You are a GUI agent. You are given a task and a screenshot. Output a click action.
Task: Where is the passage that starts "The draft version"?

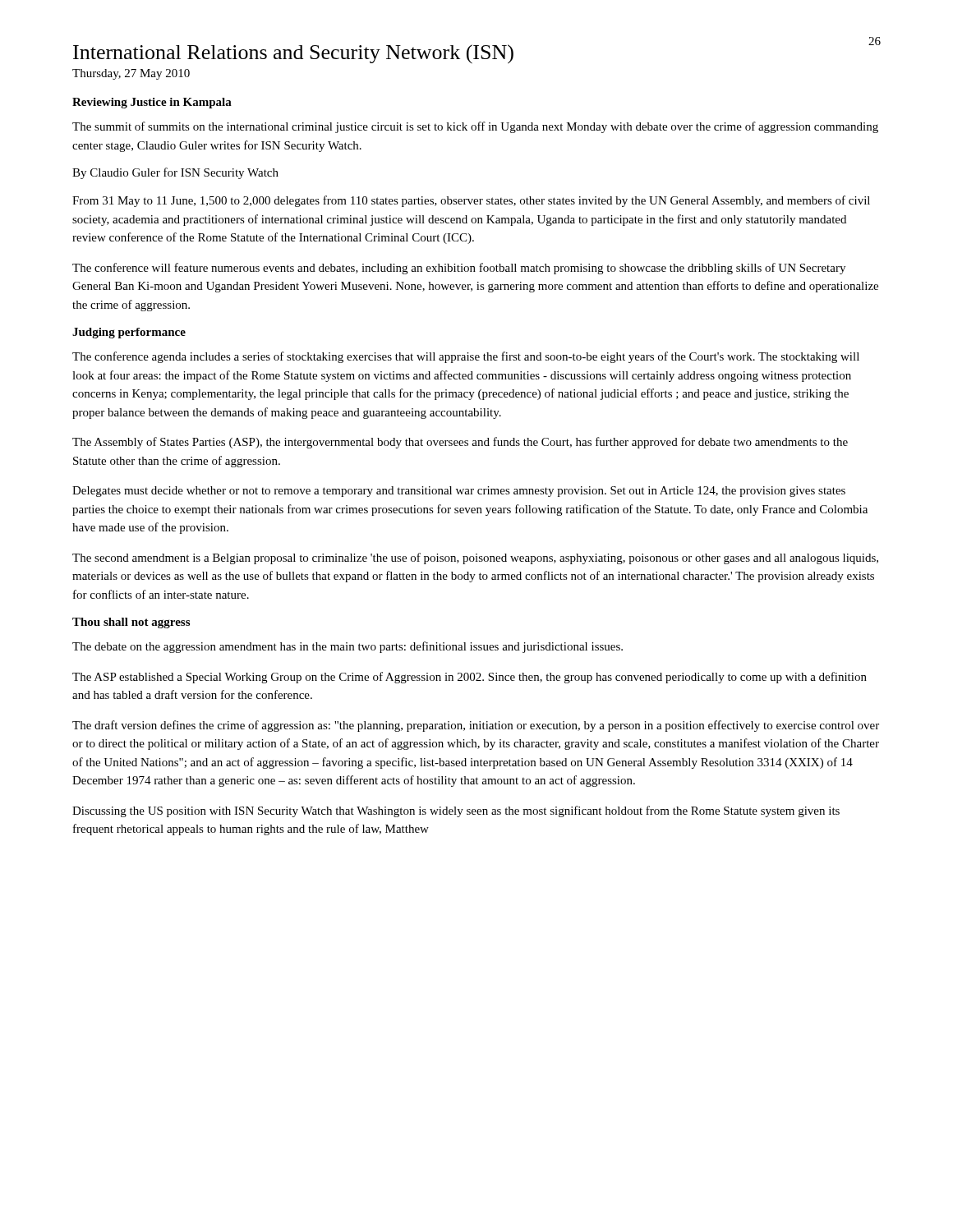click(x=476, y=753)
